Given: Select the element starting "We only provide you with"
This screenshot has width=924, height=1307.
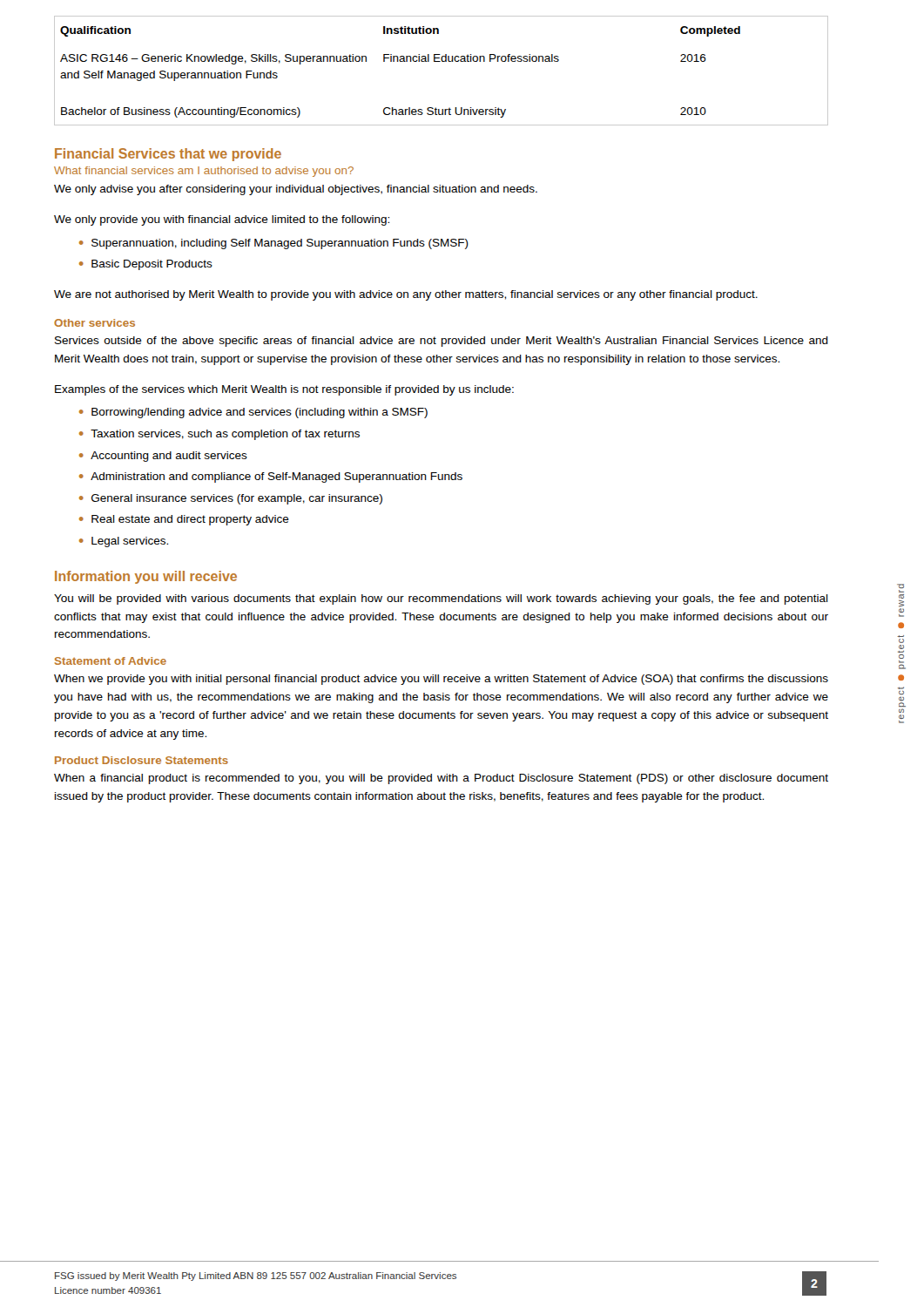Looking at the screenshot, I should pos(222,220).
